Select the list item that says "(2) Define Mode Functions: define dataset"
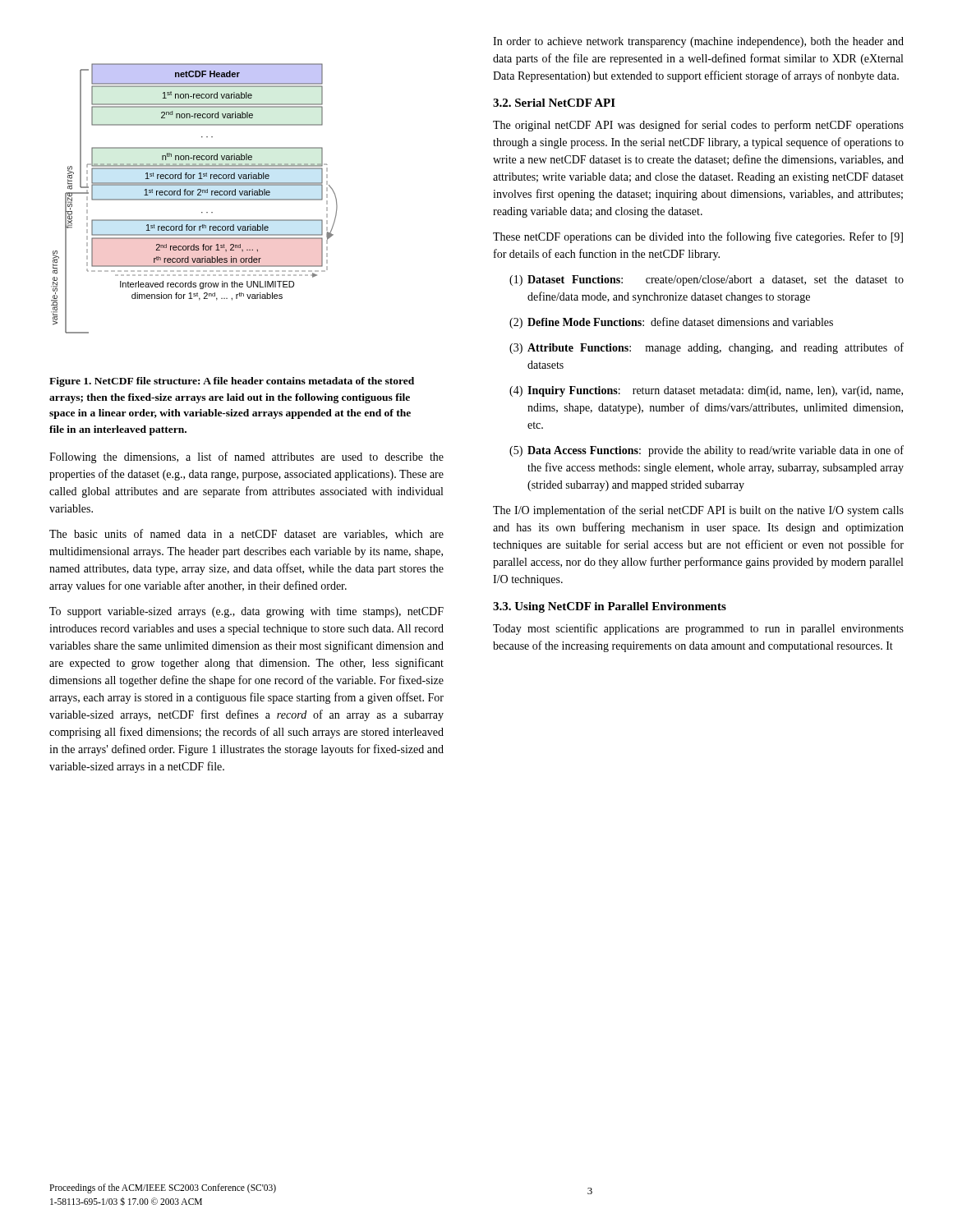The image size is (953, 1232). (707, 322)
